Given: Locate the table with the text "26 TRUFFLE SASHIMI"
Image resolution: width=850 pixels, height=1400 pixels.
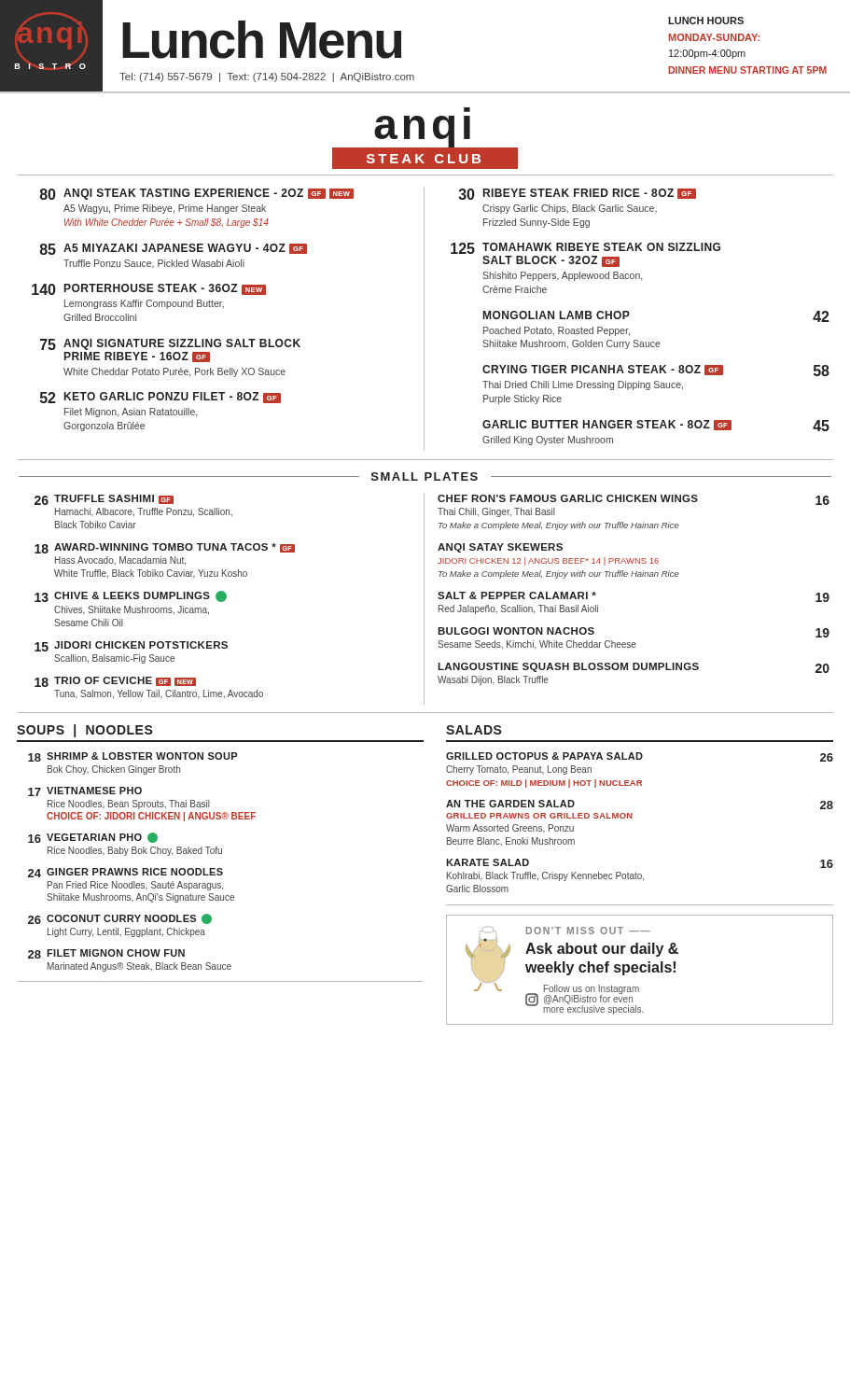Looking at the screenshot, I should point(425,598).
